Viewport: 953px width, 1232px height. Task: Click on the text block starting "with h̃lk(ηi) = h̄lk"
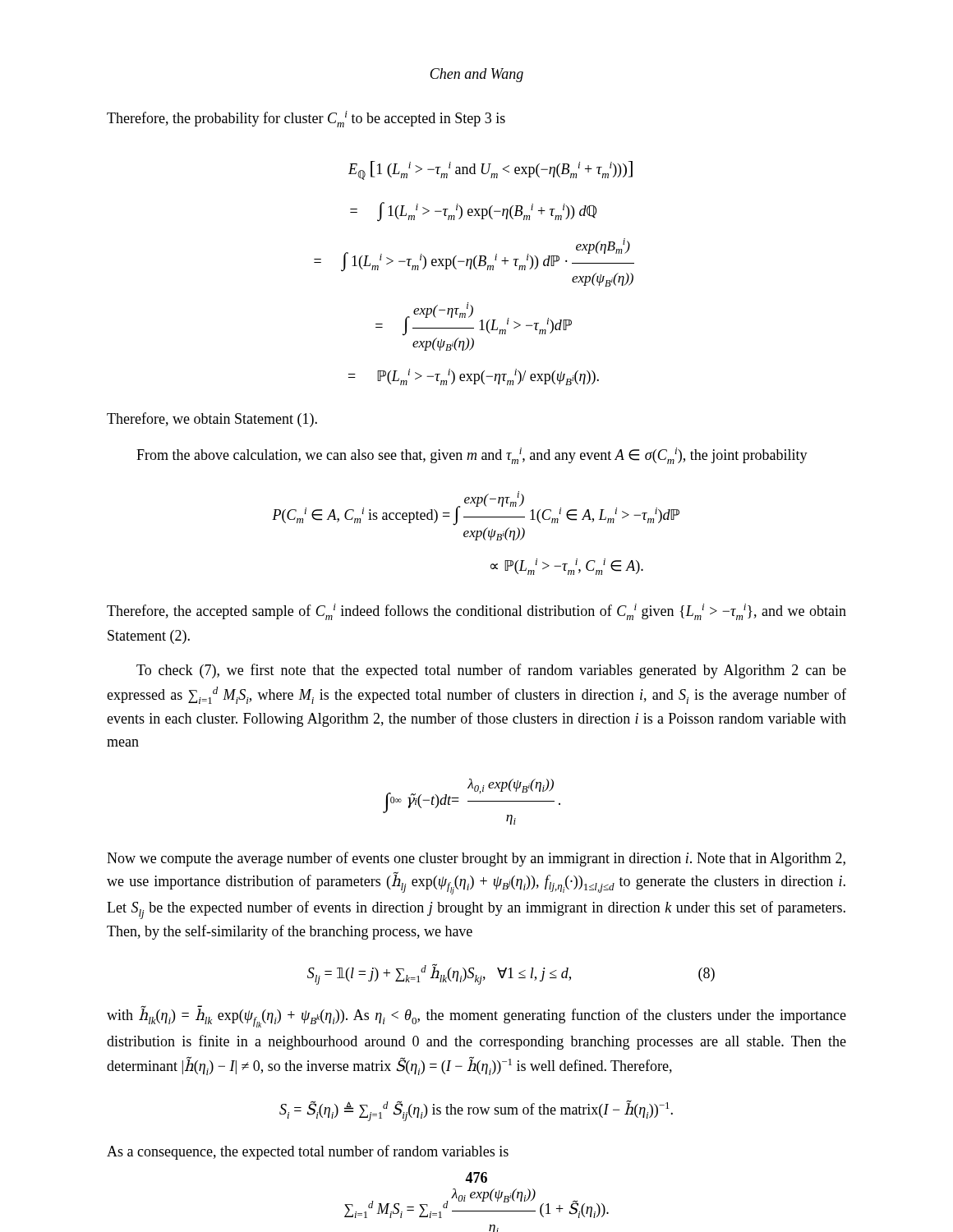click(x=476, y=1042)
